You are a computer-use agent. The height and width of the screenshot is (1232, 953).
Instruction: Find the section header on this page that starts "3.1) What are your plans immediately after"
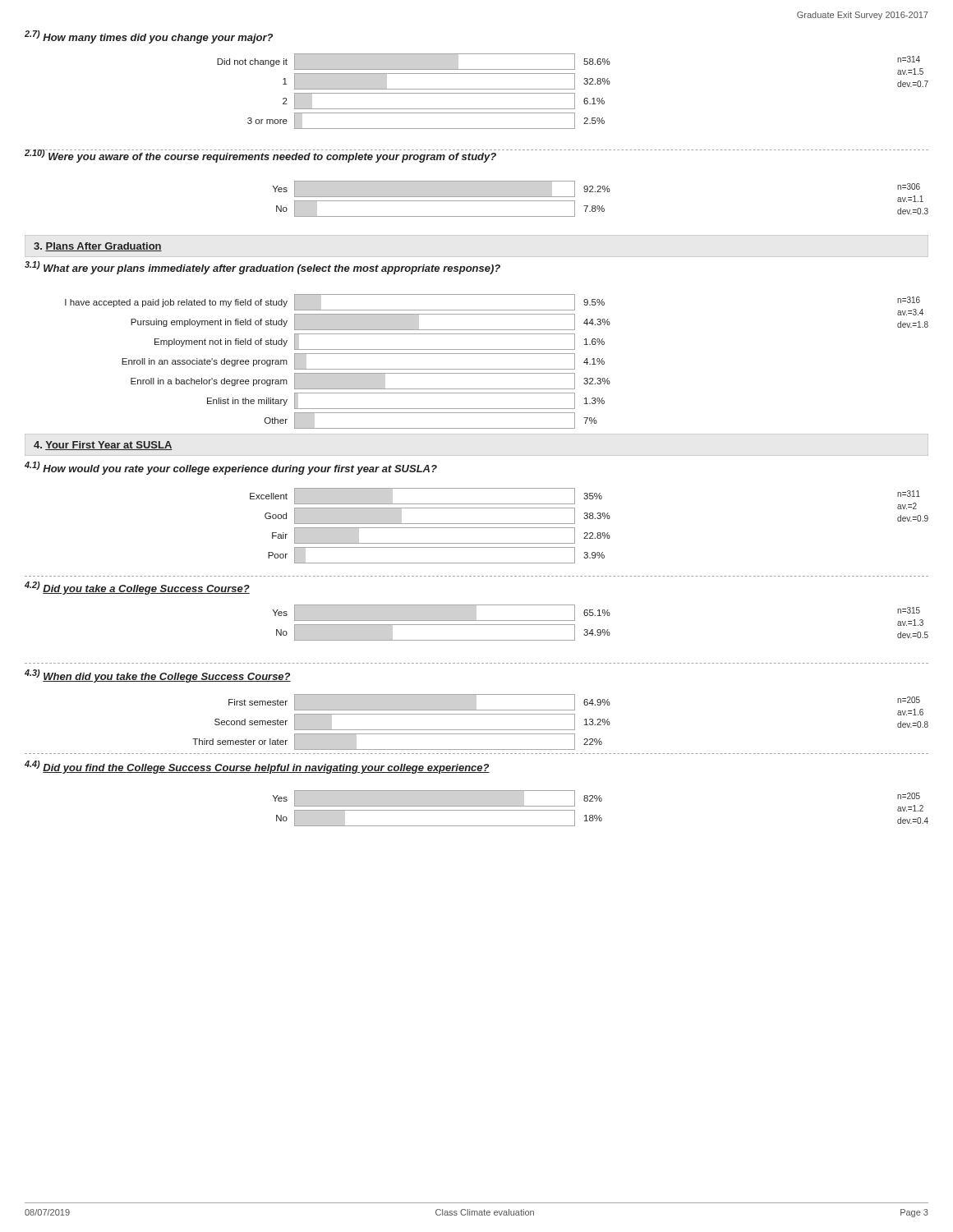[x=263, y=267]
